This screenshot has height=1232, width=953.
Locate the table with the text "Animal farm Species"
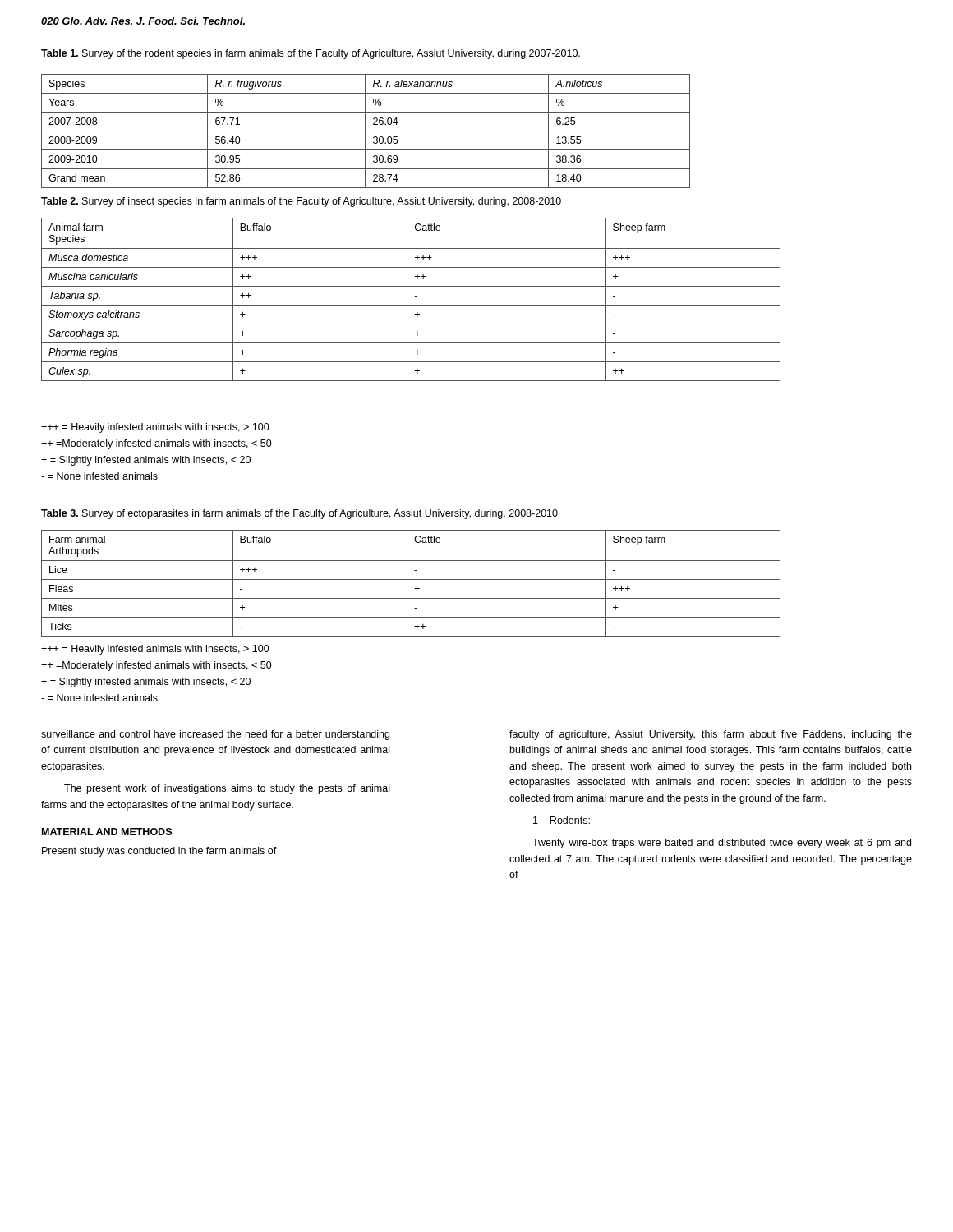coord(411,299)
